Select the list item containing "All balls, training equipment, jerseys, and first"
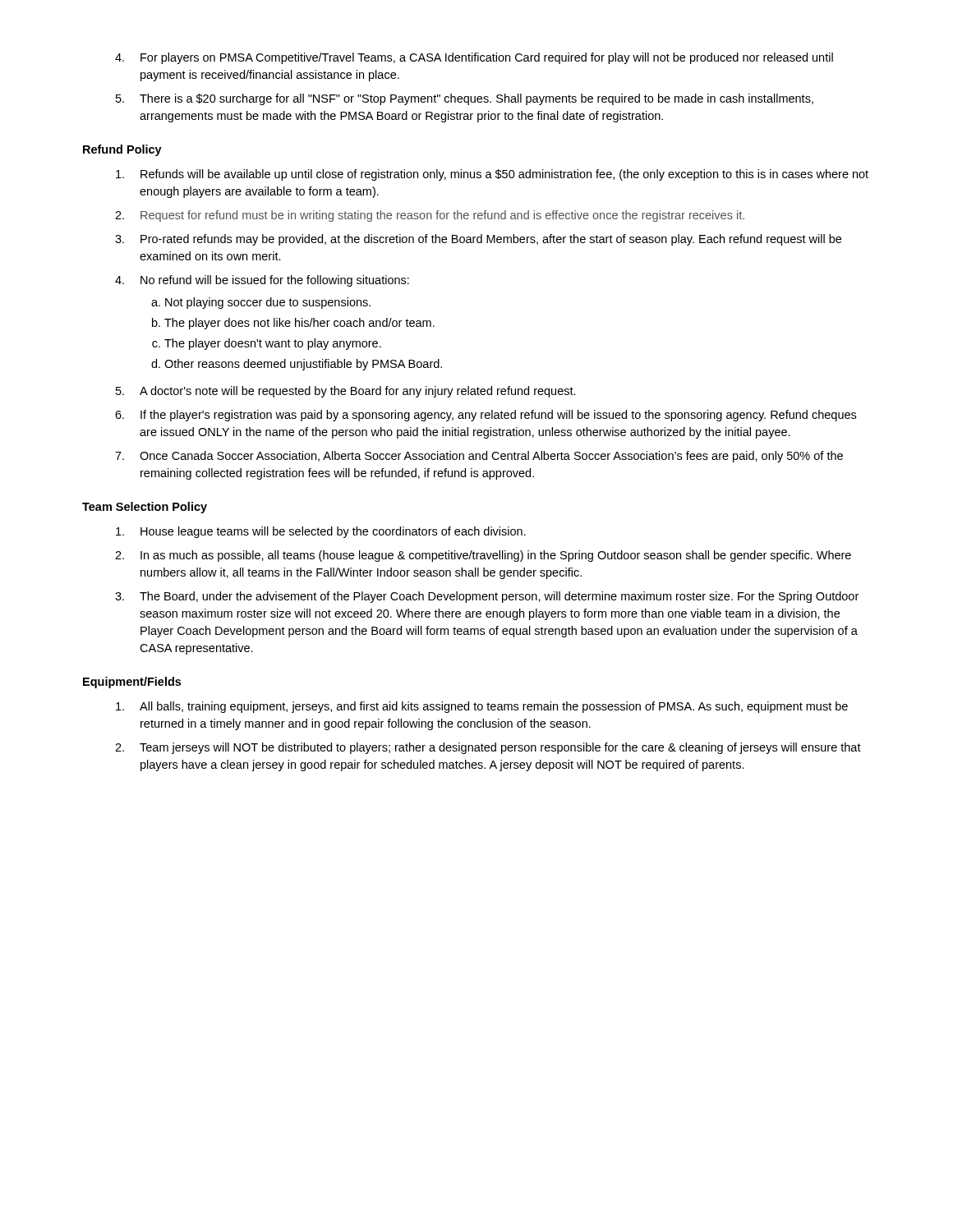Screen dimensions: 1232x953 493,716
